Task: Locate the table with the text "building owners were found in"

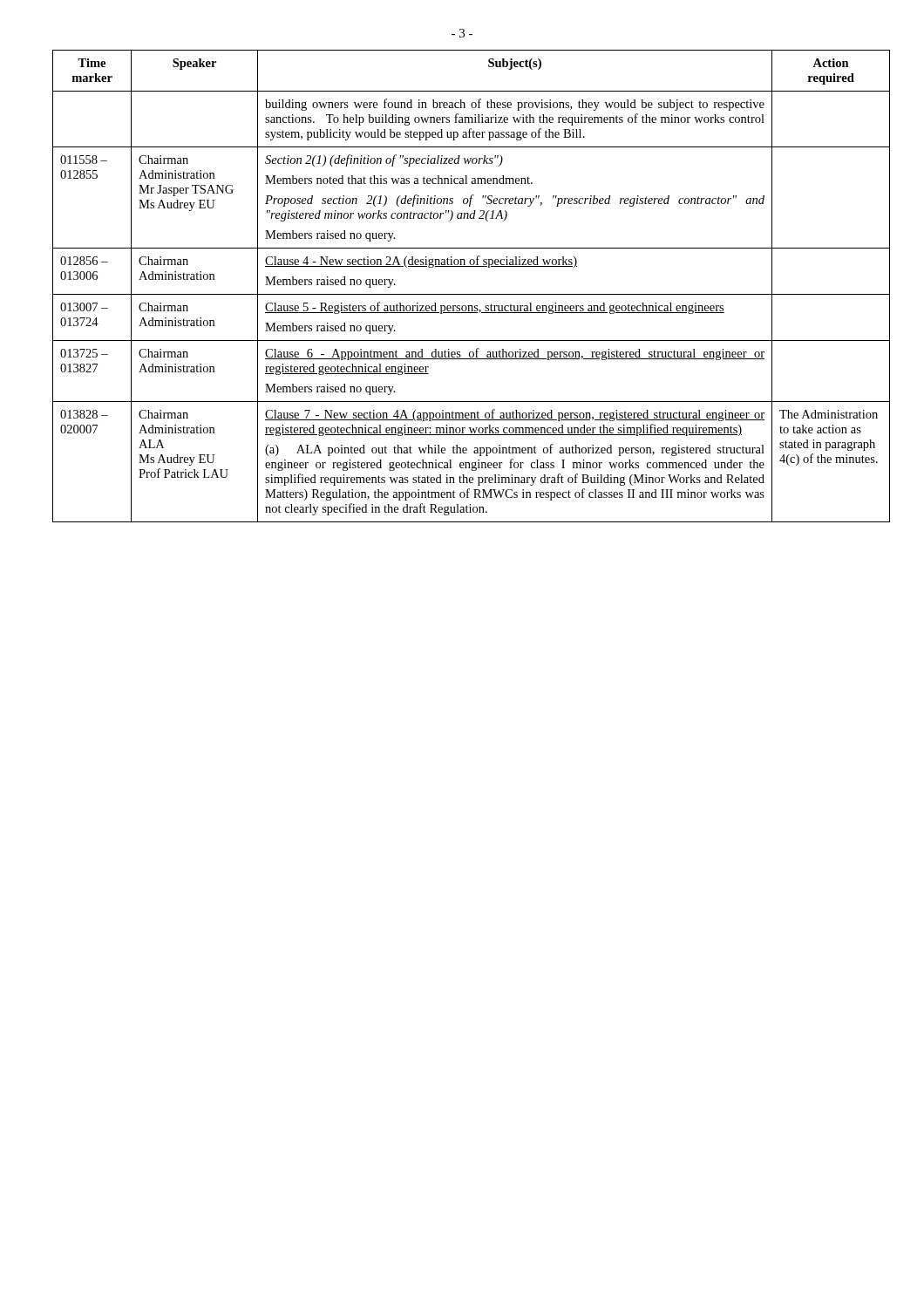Action: [x=462, y=286]
